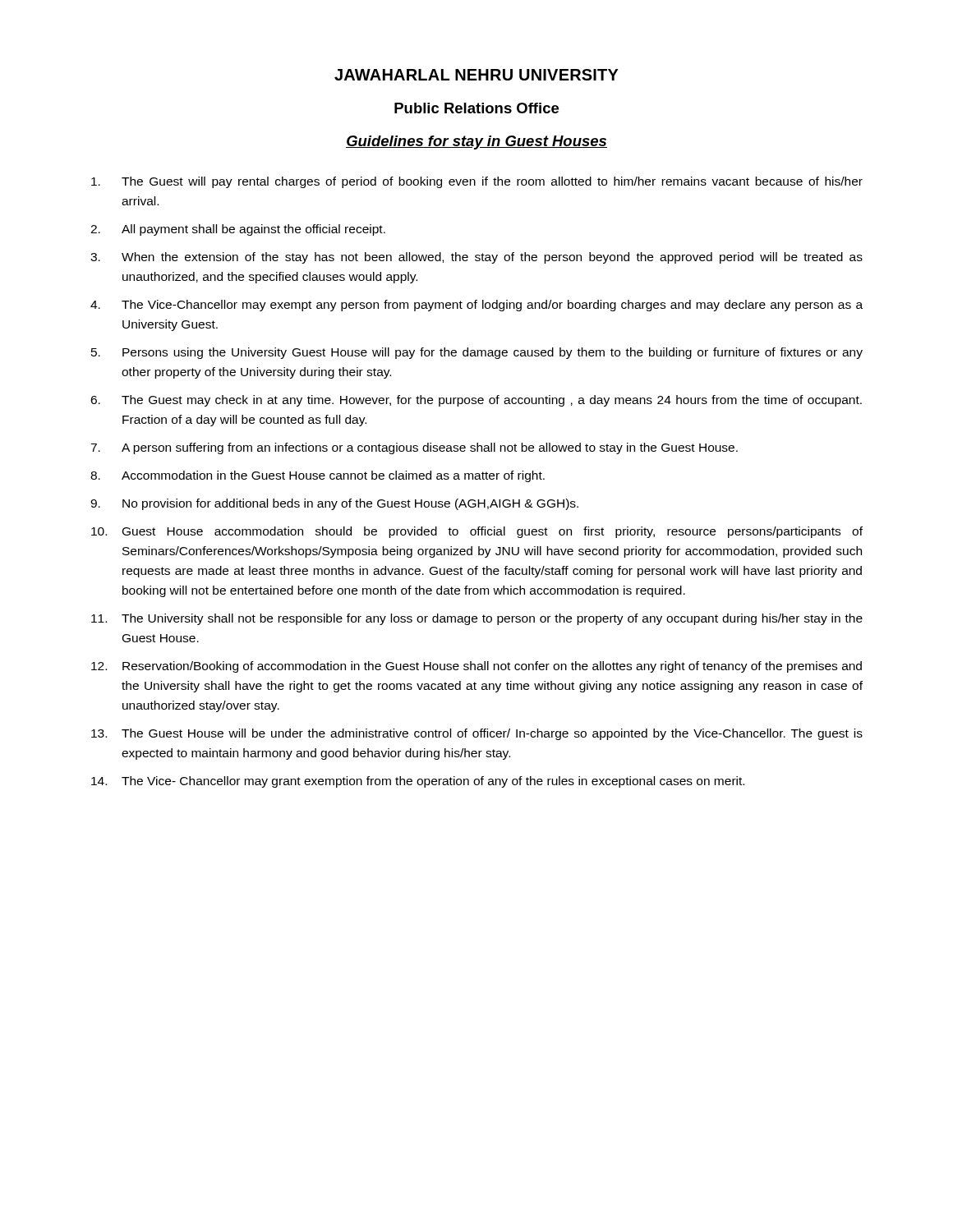Screen dimensions: 1232x953
Task: Select the section header that reads "Guidelines for stay in Guest Houses"
Action: [x=476, y=141]
